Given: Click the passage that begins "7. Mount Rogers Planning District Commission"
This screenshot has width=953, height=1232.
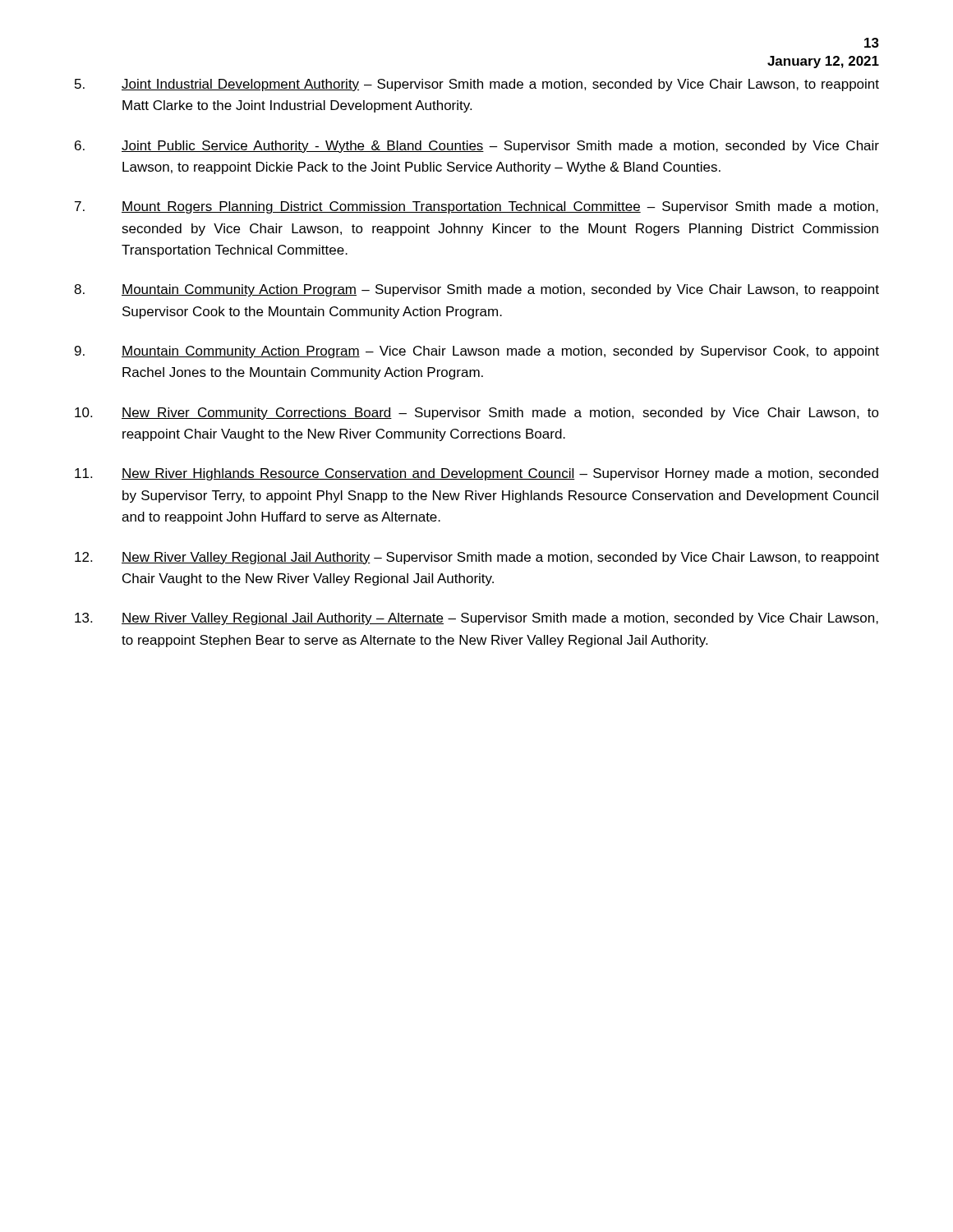Looking at the screenshot, I should pos(476,229).
